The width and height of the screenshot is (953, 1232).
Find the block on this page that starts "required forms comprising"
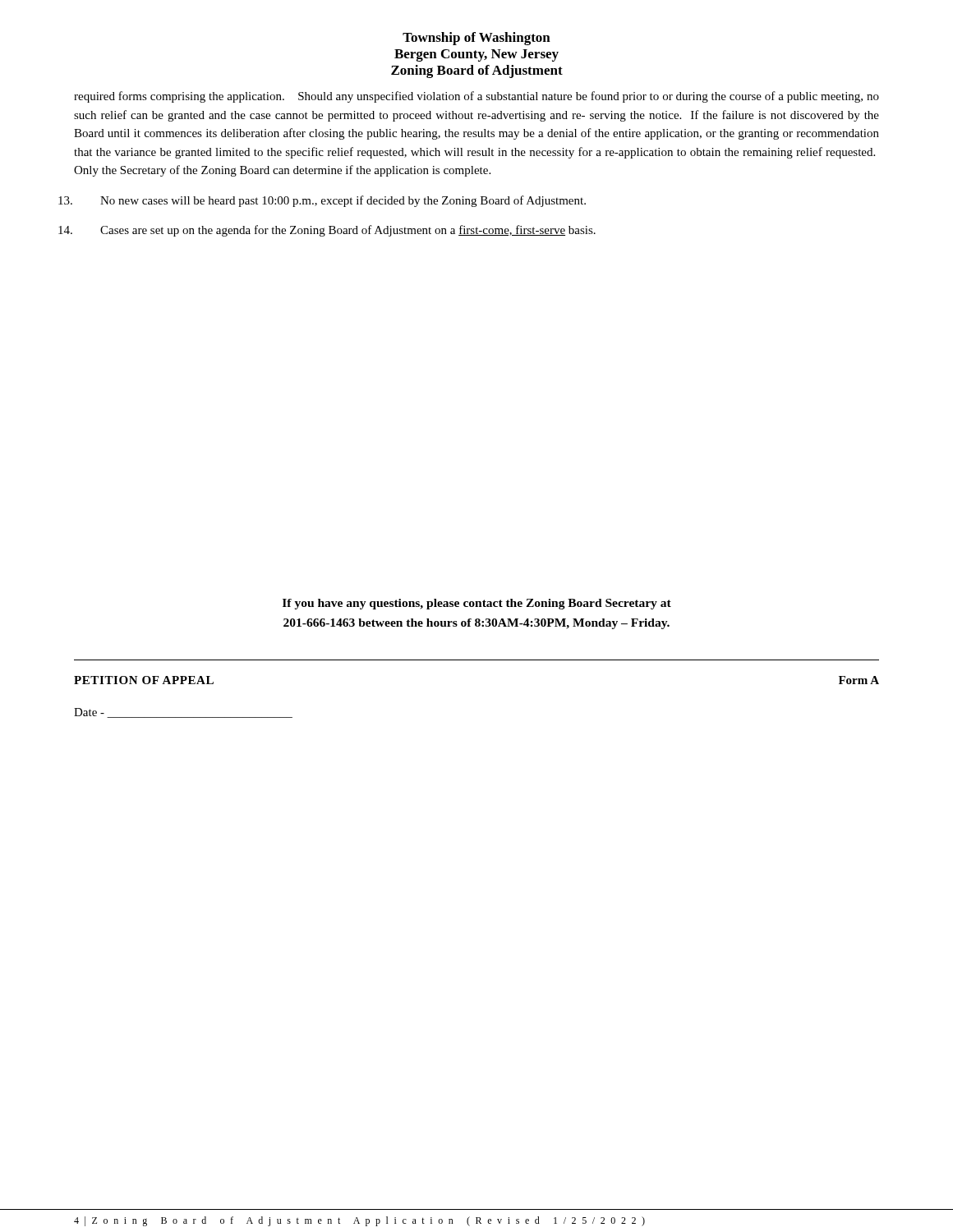click(476, 133)
